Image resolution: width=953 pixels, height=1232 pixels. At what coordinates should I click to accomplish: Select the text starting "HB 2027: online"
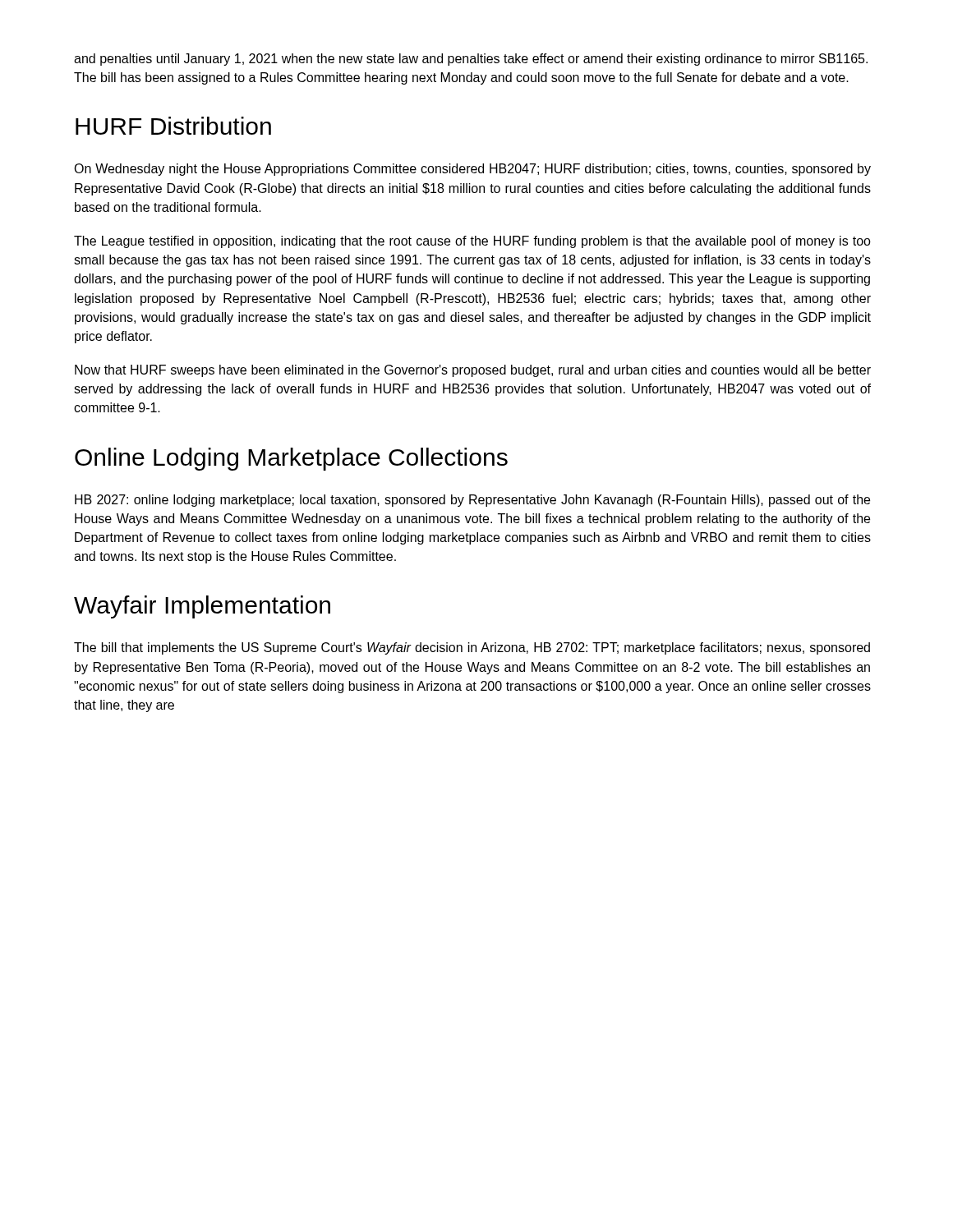pos(472,528)
